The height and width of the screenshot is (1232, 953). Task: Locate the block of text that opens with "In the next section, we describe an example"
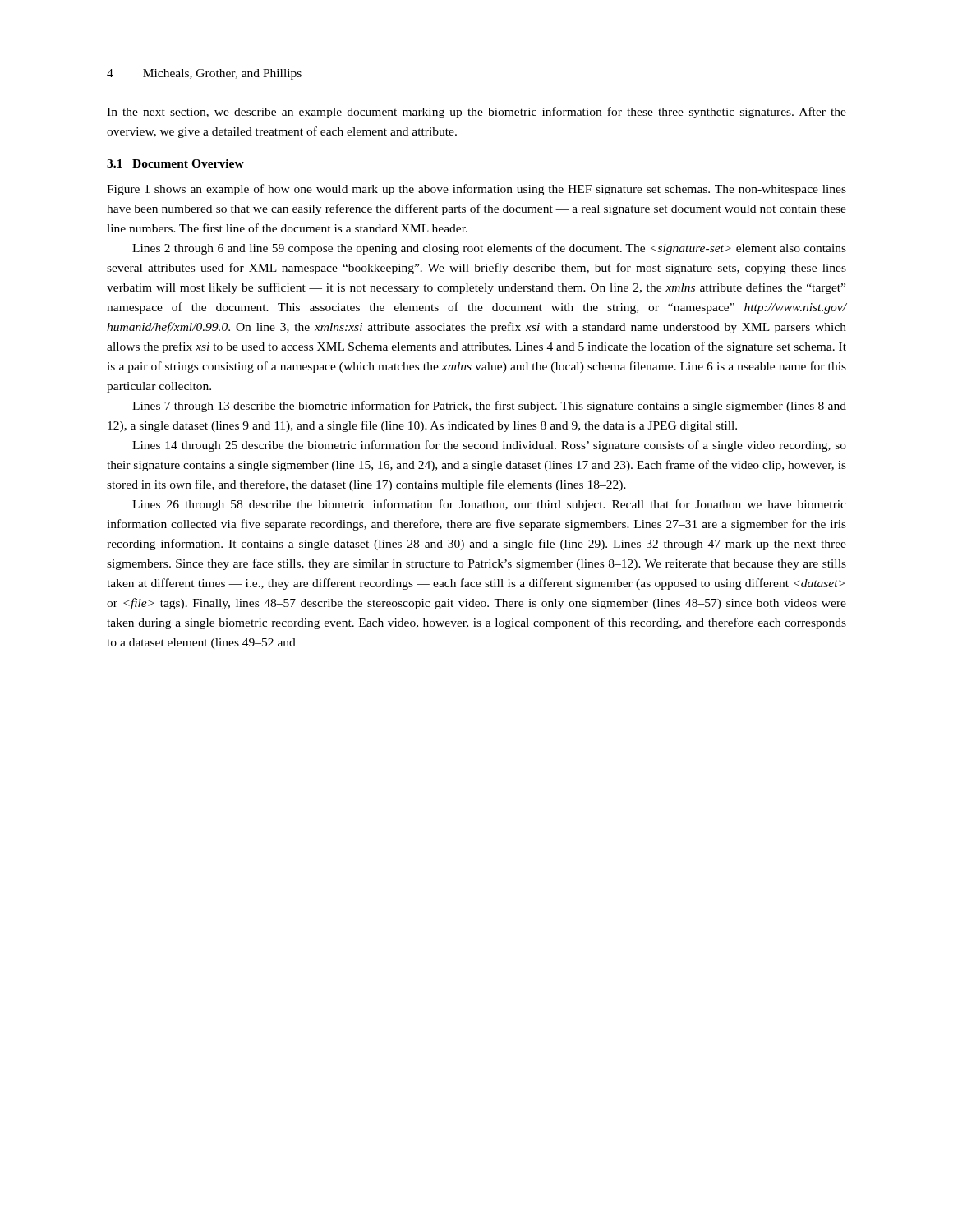(x=476, y=122)
